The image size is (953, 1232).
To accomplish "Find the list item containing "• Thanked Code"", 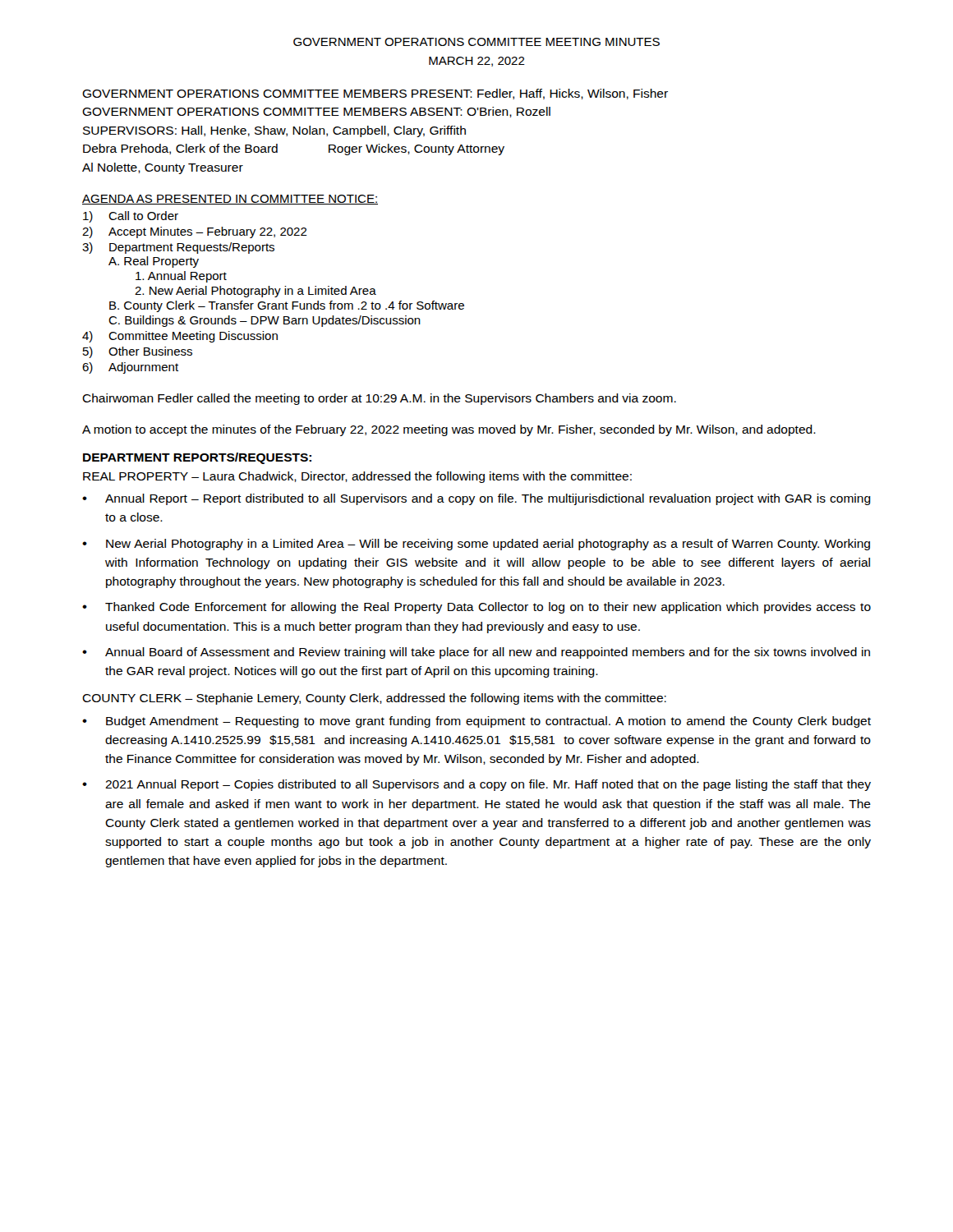I will click(476, 616).
